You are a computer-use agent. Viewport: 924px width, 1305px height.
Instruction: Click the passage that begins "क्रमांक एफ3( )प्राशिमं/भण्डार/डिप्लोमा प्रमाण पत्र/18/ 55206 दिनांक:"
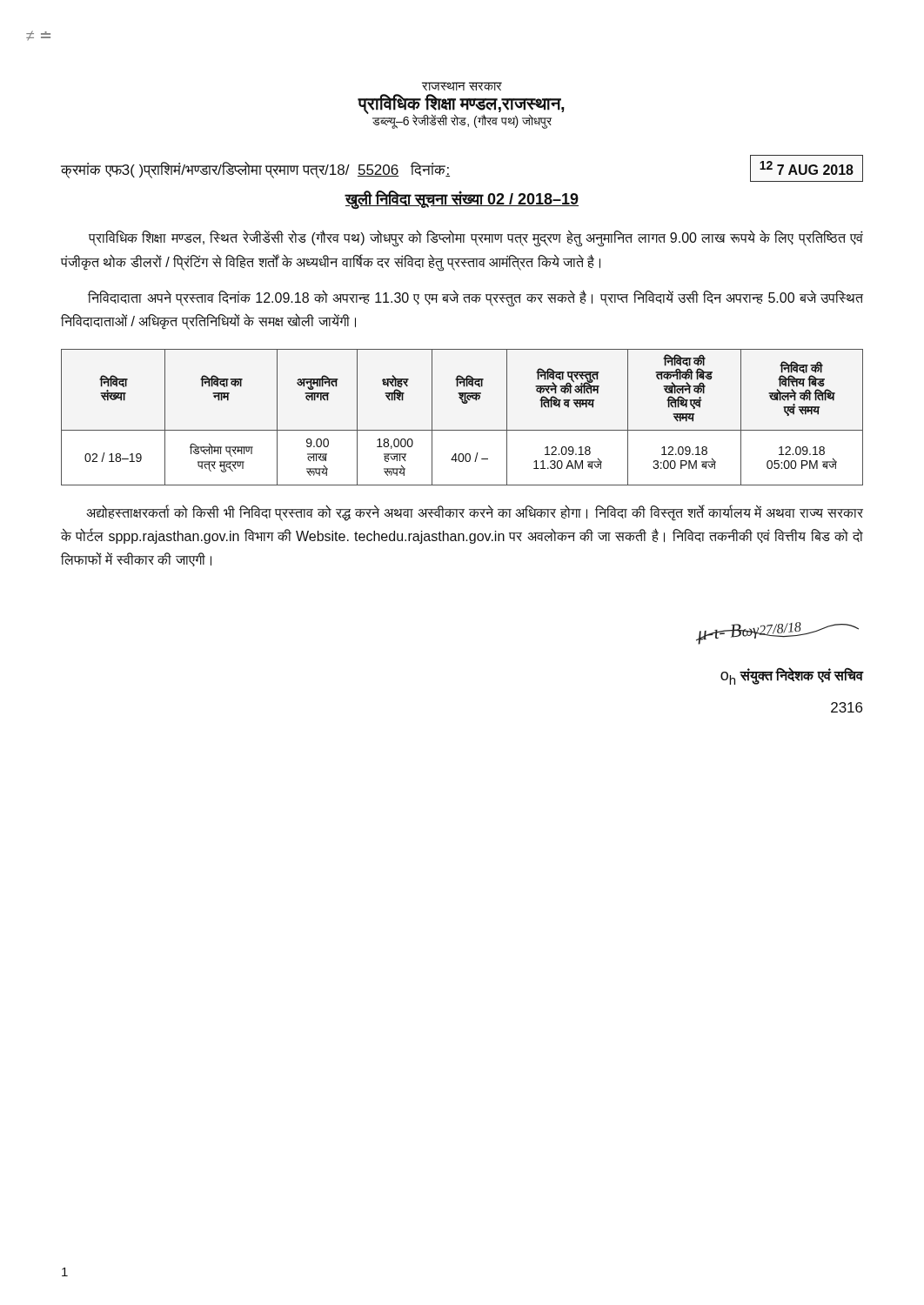click(462, 169)
